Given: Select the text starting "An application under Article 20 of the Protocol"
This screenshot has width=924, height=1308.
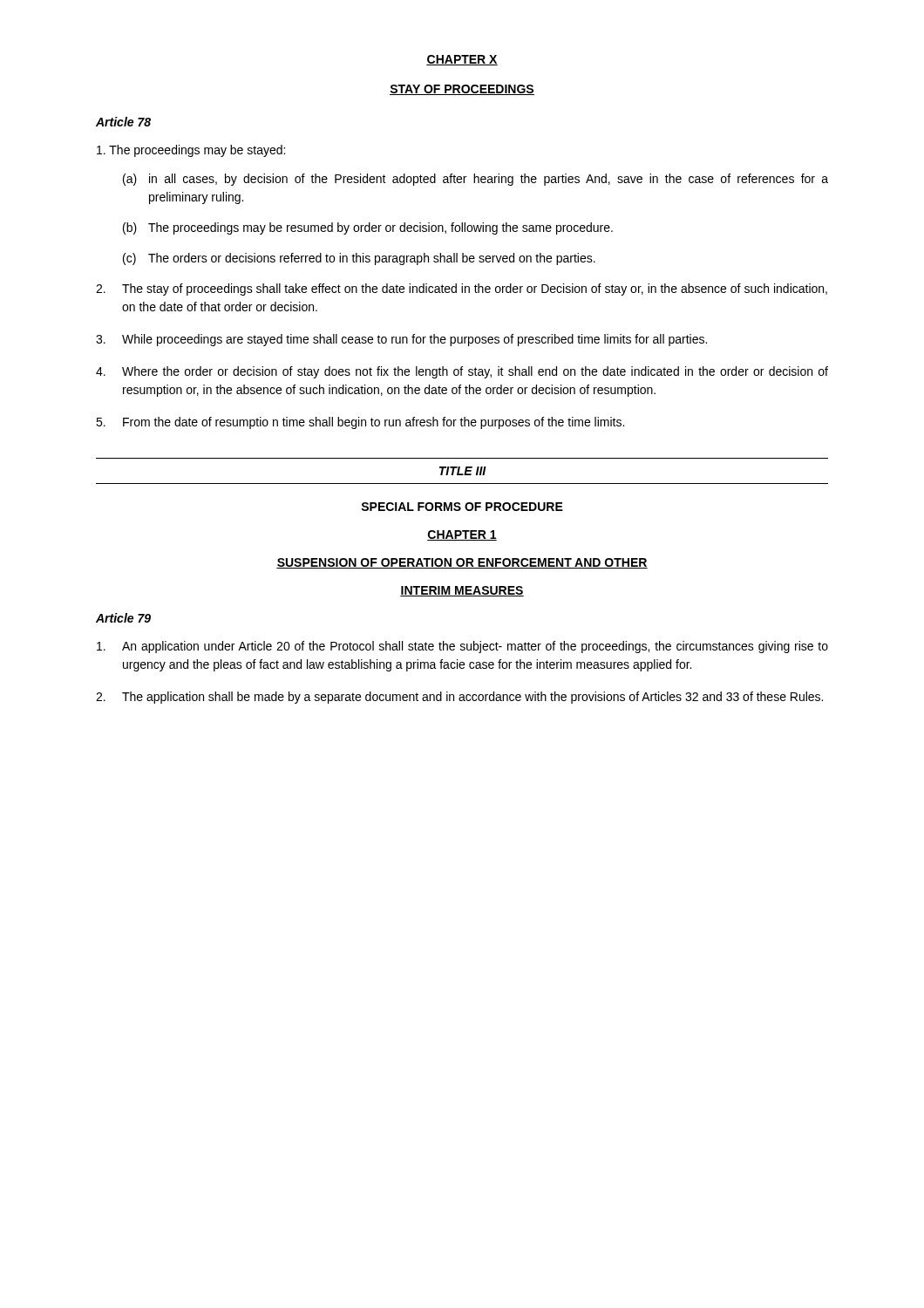Looking at the screenshot, I should (x=462, y=656).
